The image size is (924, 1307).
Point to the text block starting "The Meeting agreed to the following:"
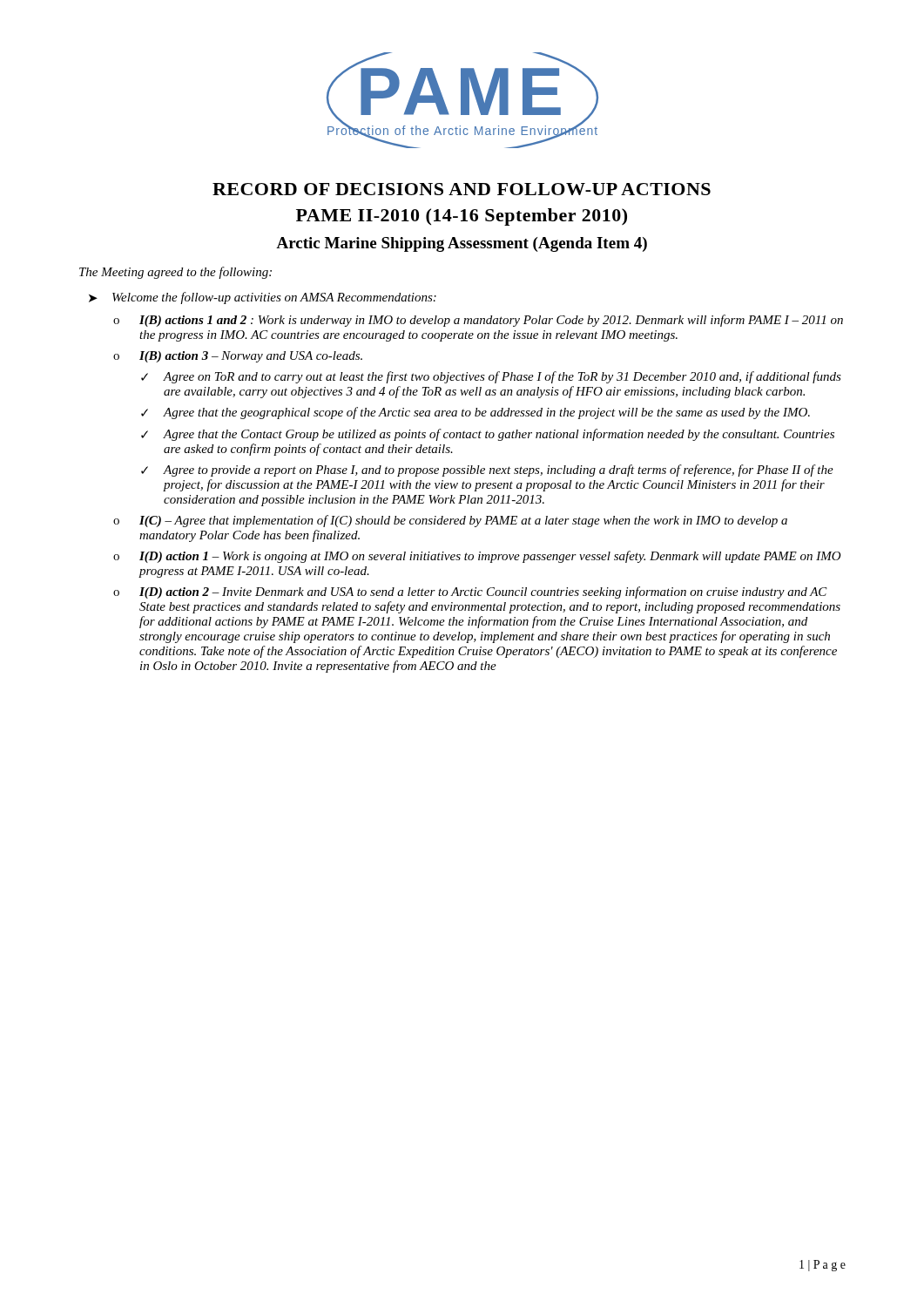176,272
